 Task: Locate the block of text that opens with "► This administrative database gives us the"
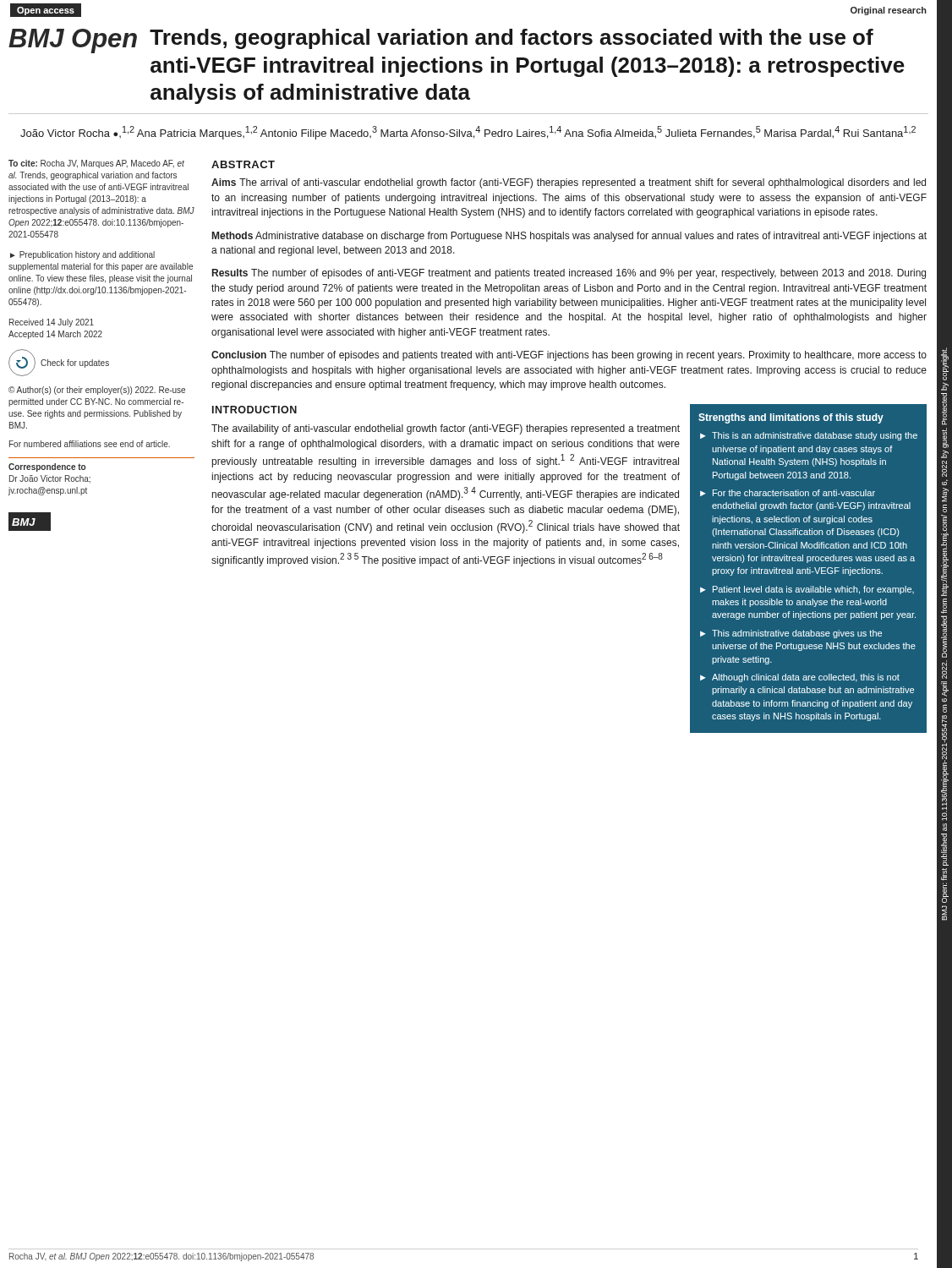[x=808, y=647]
